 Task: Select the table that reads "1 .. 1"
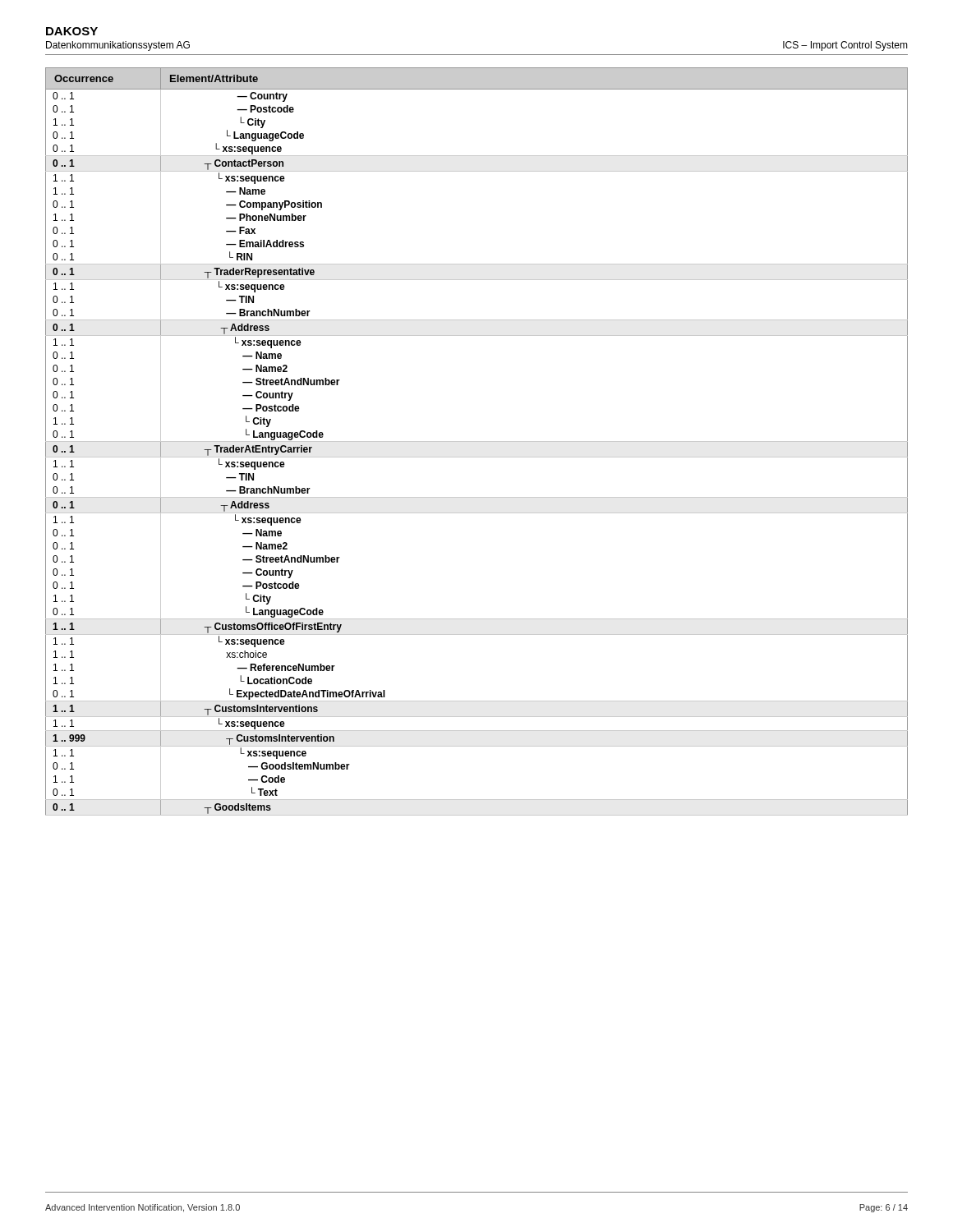coord(476,441)
